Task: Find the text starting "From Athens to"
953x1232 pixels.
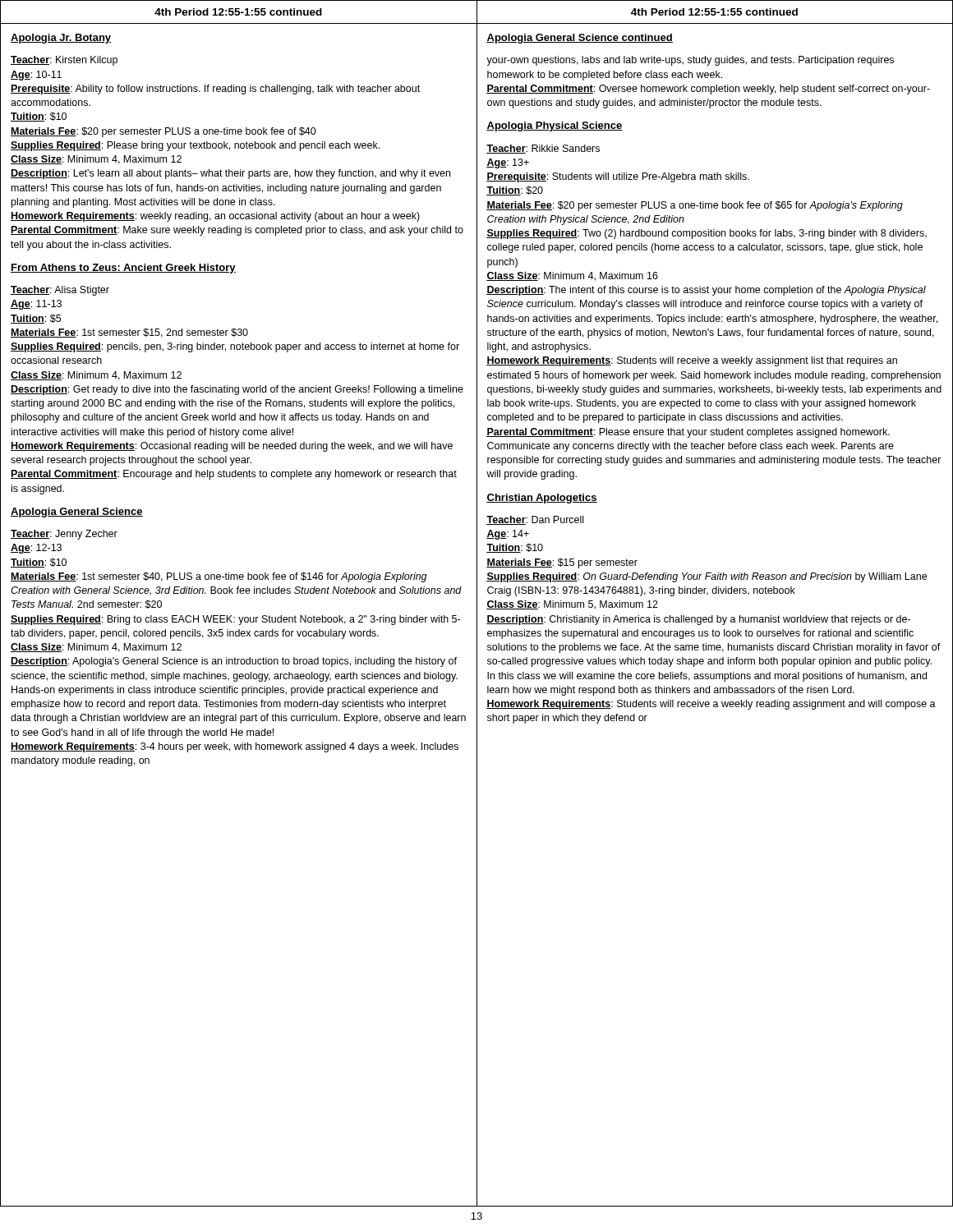Action: point(123,267)
